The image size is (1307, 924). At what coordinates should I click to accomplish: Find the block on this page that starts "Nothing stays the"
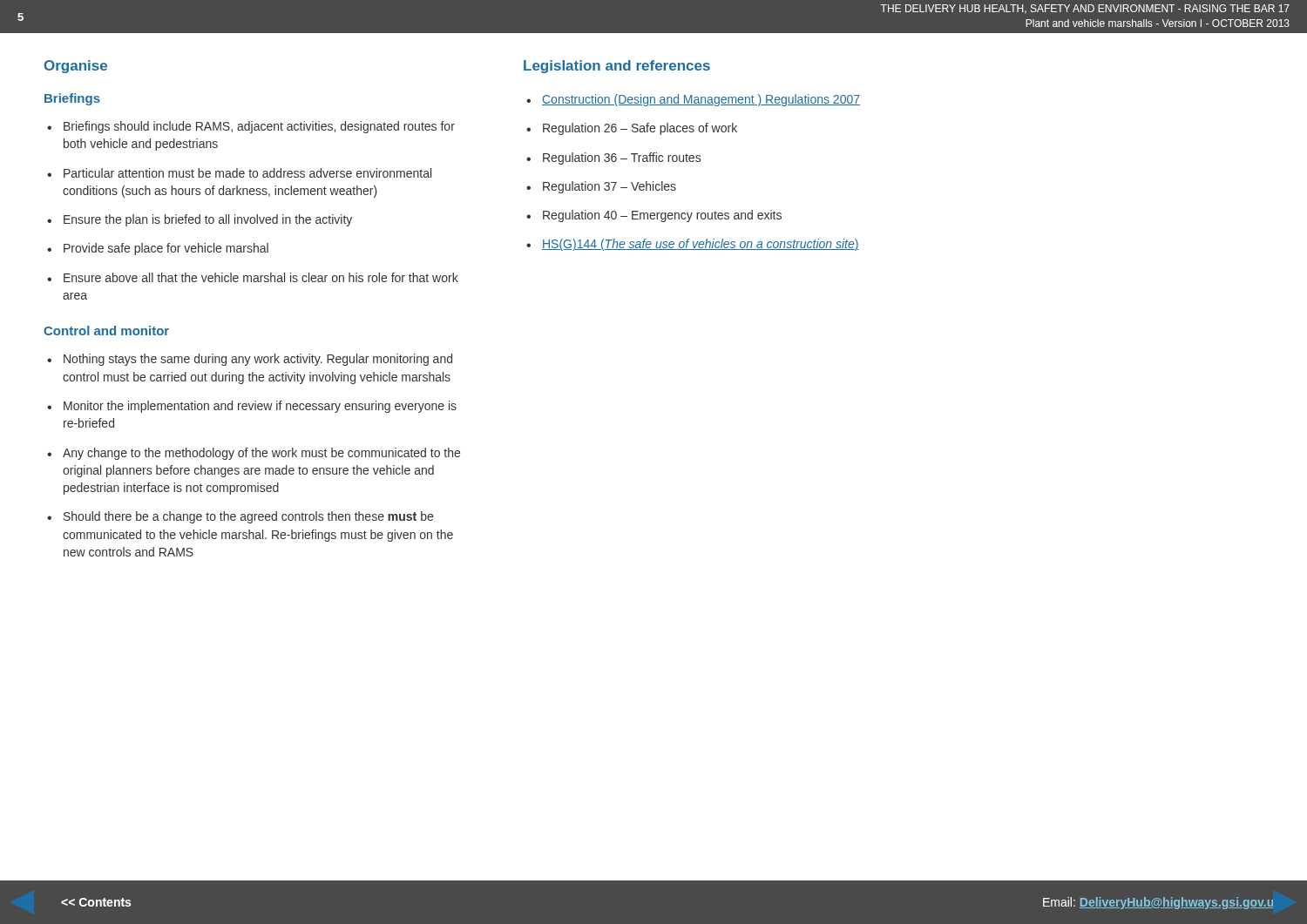pos(258,368)
